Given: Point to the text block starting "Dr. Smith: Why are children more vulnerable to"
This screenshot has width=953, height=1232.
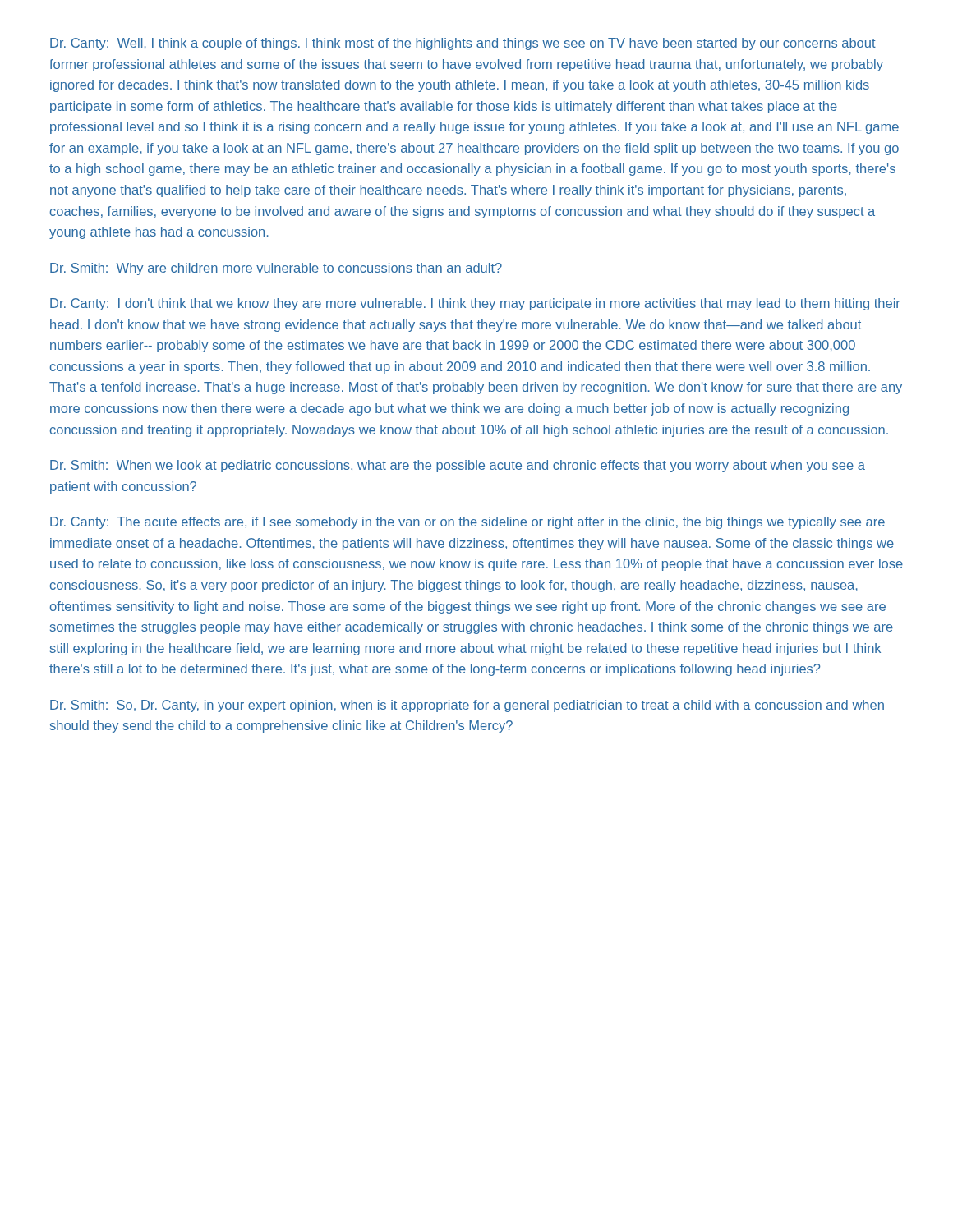Looking at the screenshot, I should point(276,267).
